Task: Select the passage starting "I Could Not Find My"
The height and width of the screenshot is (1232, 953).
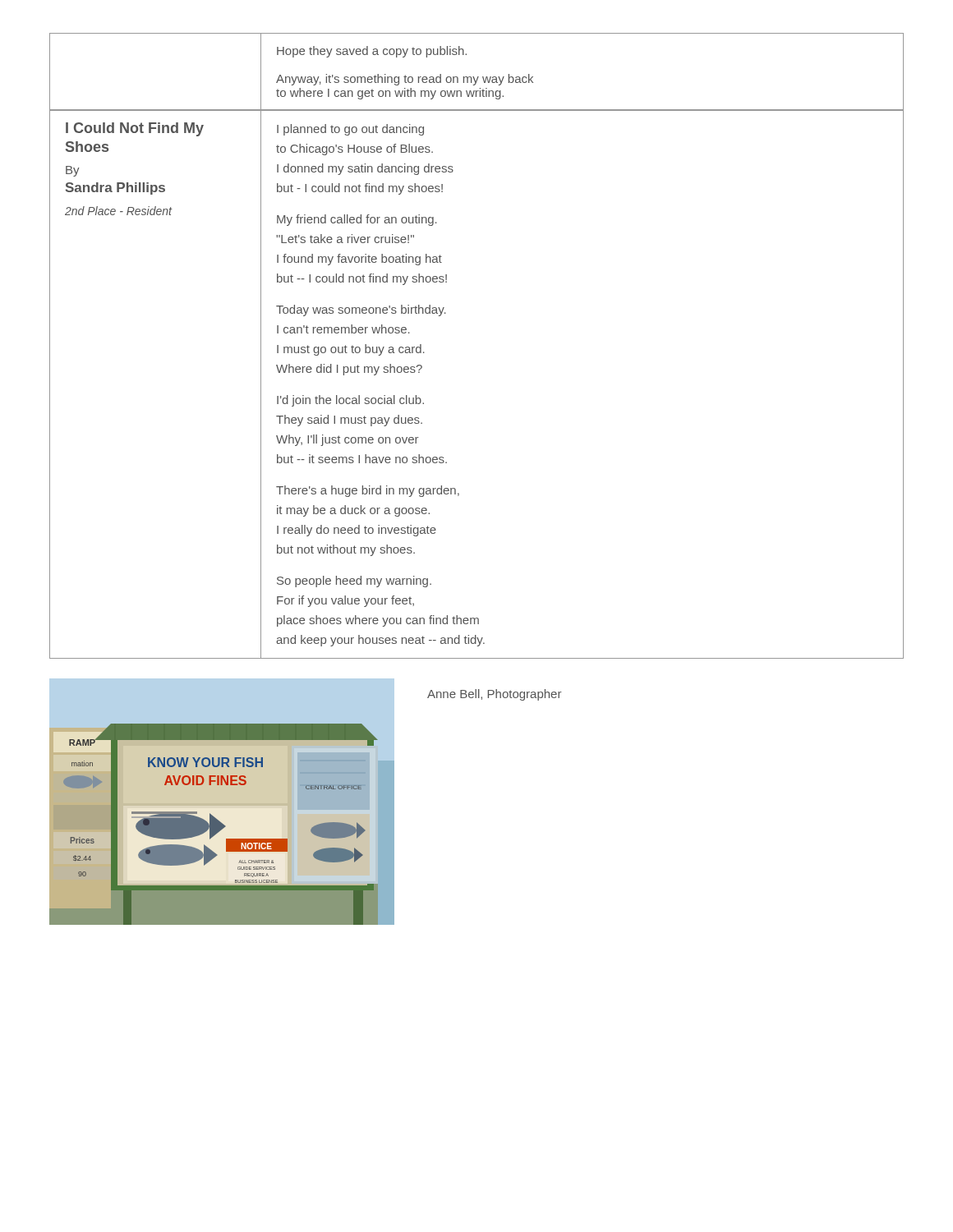Action: click(x=134, y=138)
